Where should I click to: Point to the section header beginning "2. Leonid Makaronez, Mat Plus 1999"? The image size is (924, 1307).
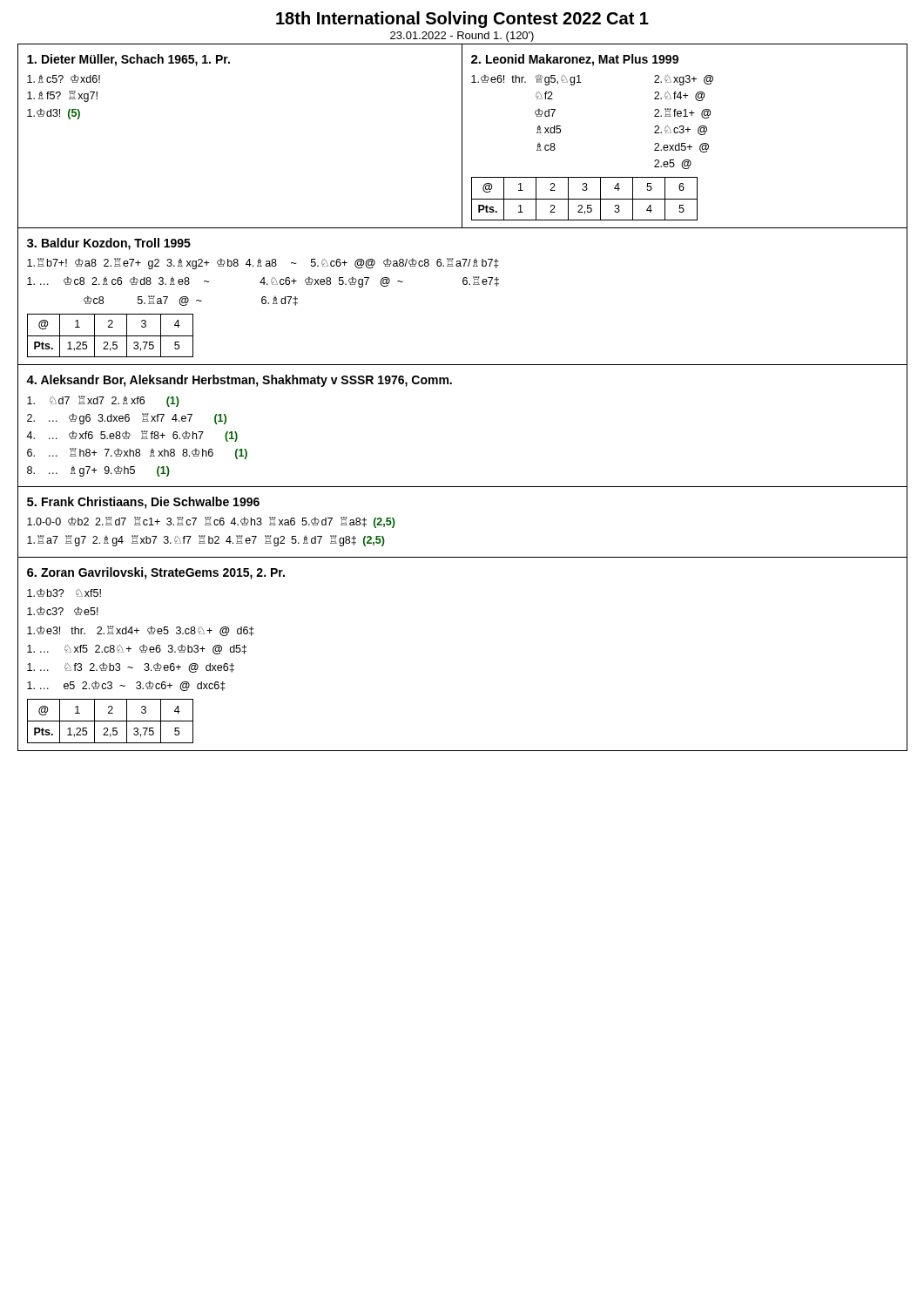[684, 136]
